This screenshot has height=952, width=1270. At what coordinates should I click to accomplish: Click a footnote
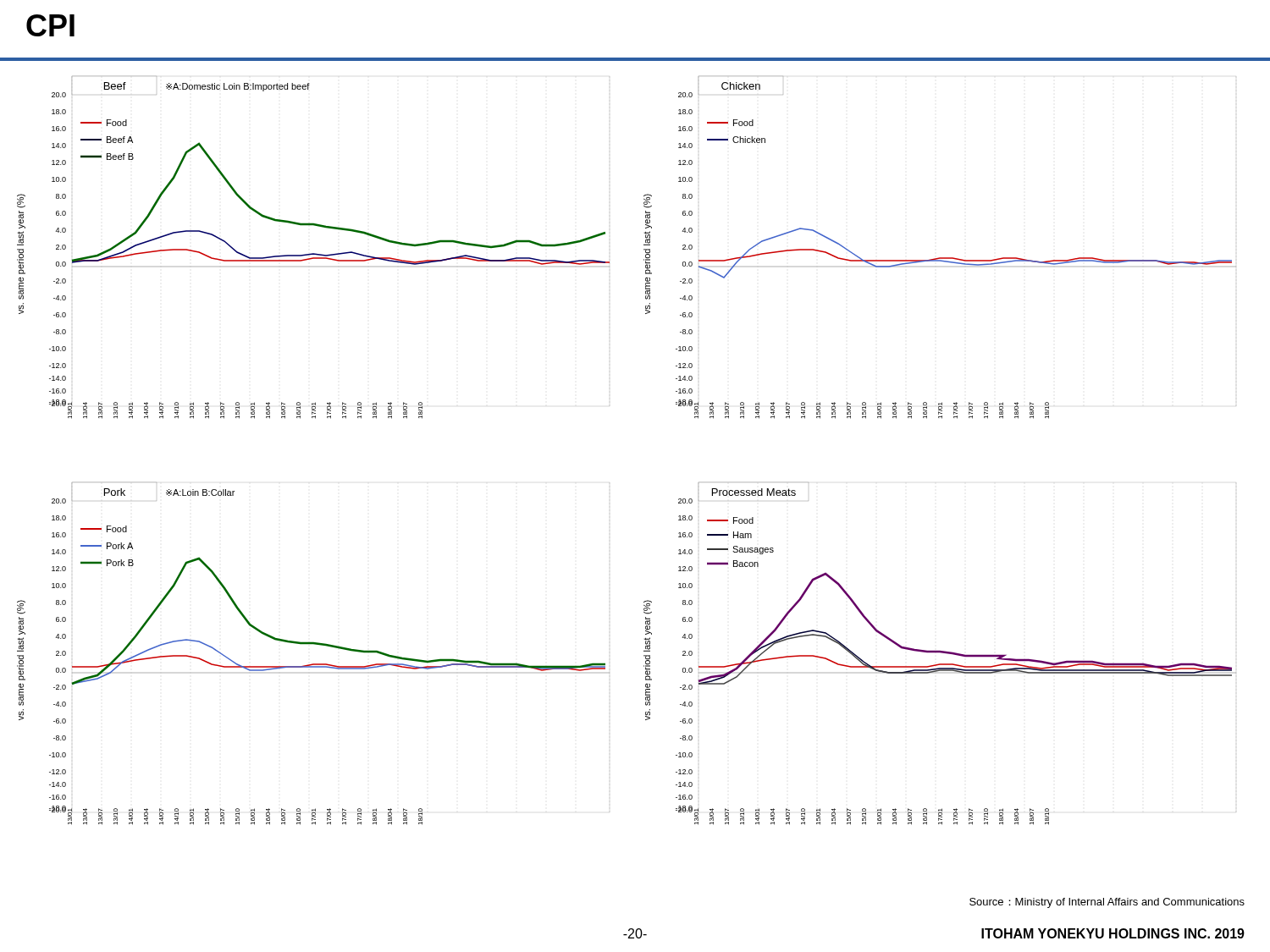coord(1107,902)
